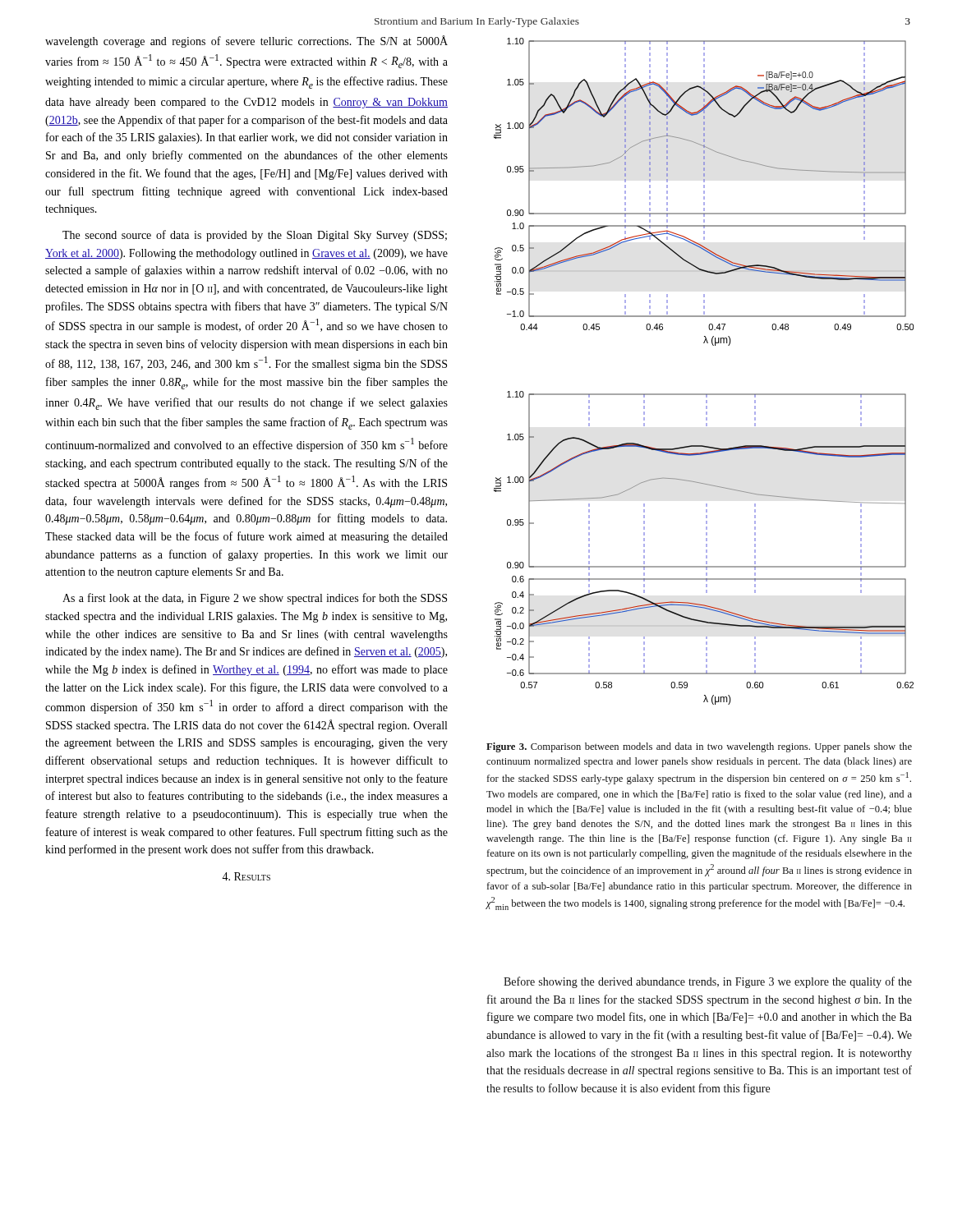
Task: Find the element starting "The second source of data is"
Action: click(x=246, y=404)
